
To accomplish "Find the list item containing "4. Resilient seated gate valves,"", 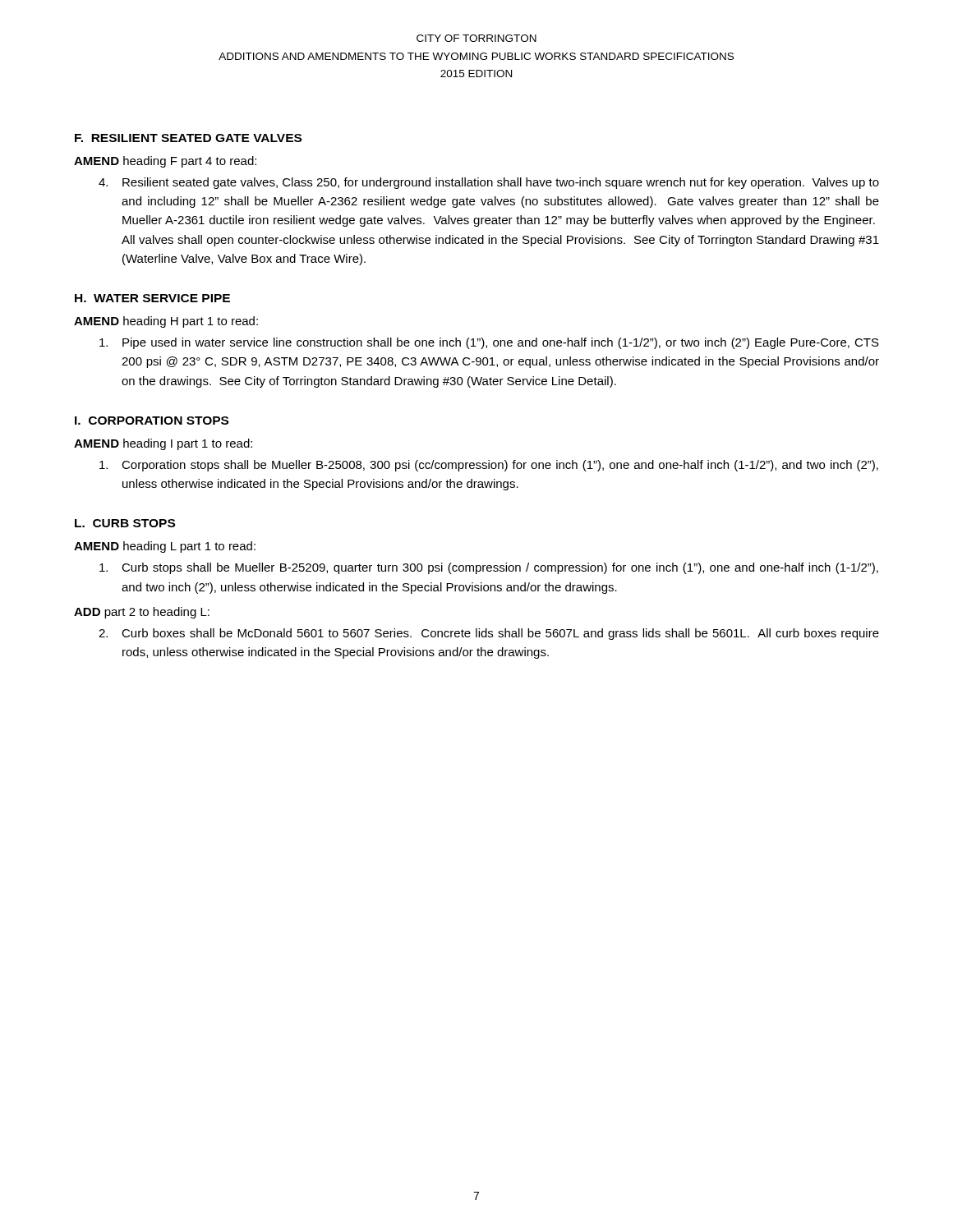I will (489, 220).
